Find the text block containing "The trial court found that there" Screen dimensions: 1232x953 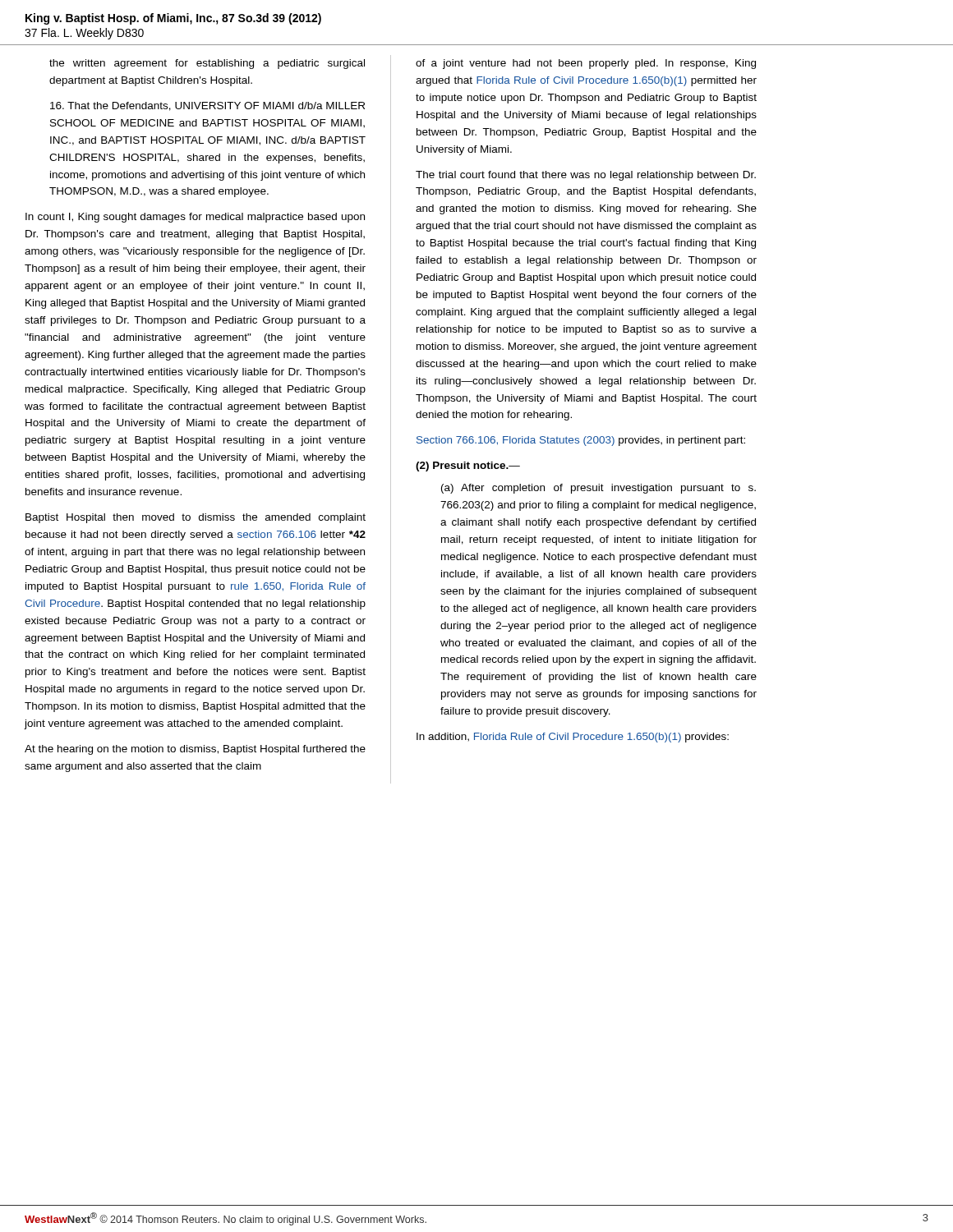pyautogui.click(x=586, y=294)
